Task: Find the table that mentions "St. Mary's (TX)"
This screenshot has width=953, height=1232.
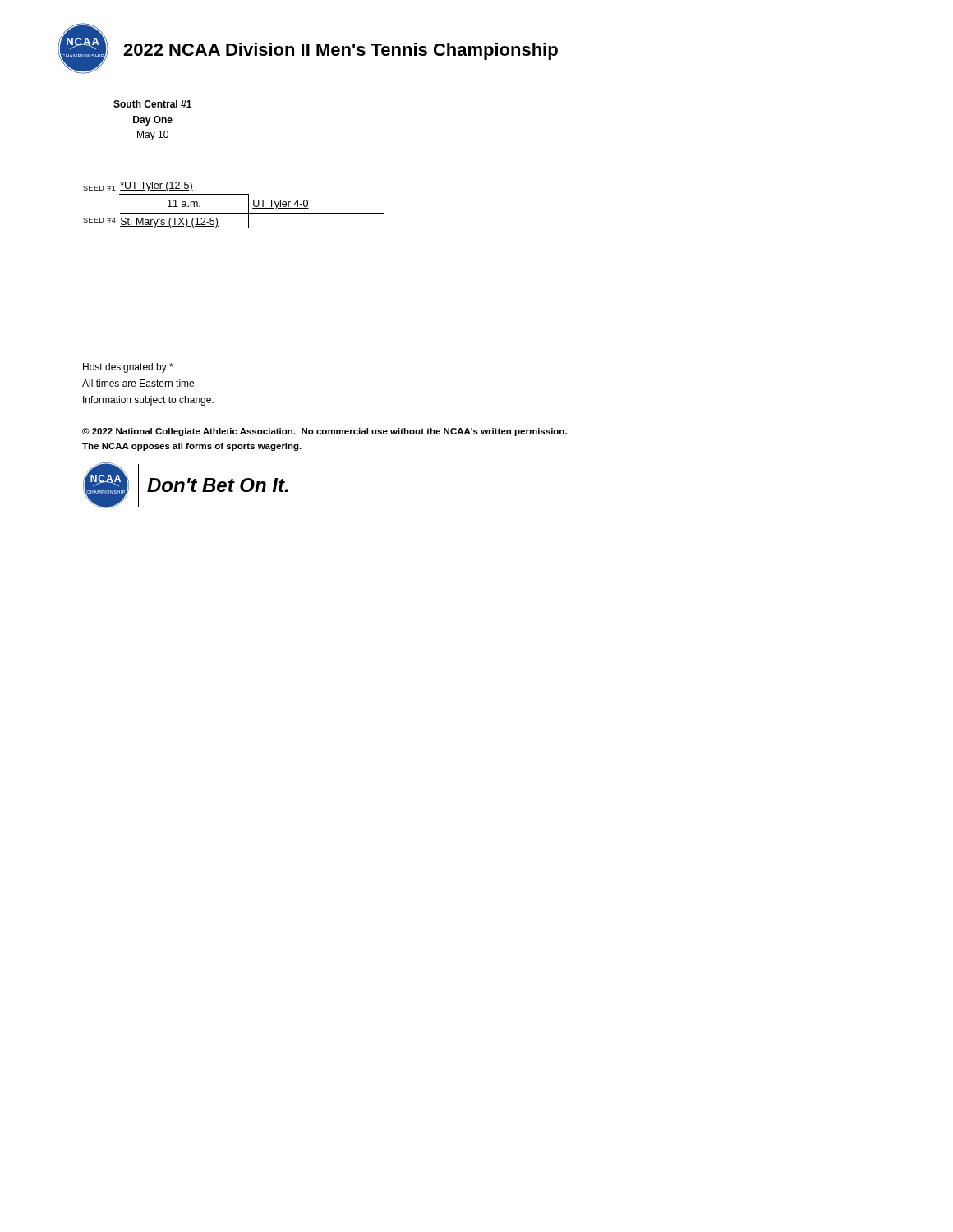Action: [x=234, y=204]
